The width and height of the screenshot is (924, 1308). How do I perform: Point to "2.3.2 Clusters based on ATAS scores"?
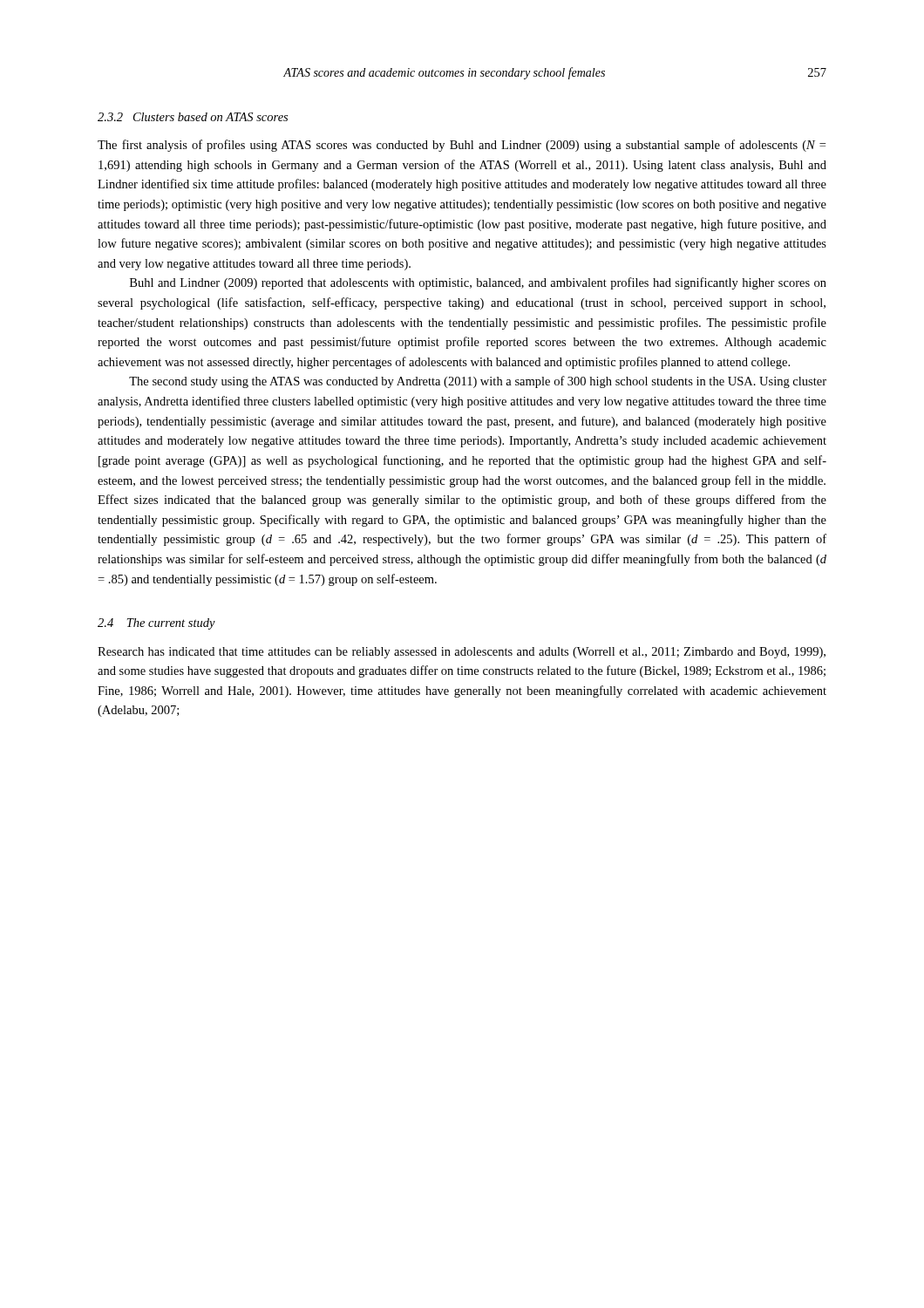point(193,117)
